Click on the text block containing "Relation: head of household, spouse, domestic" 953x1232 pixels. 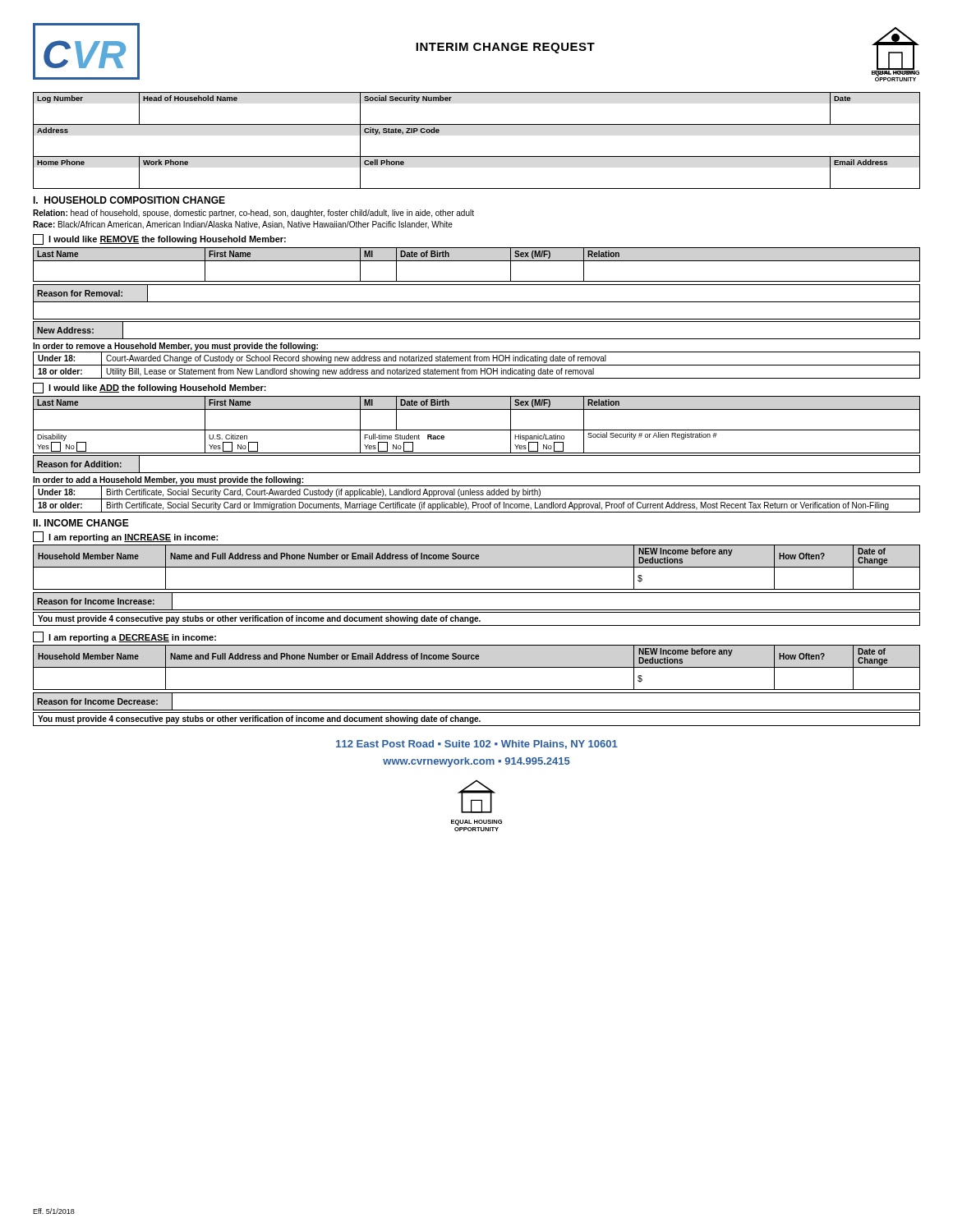coord(253,219)
